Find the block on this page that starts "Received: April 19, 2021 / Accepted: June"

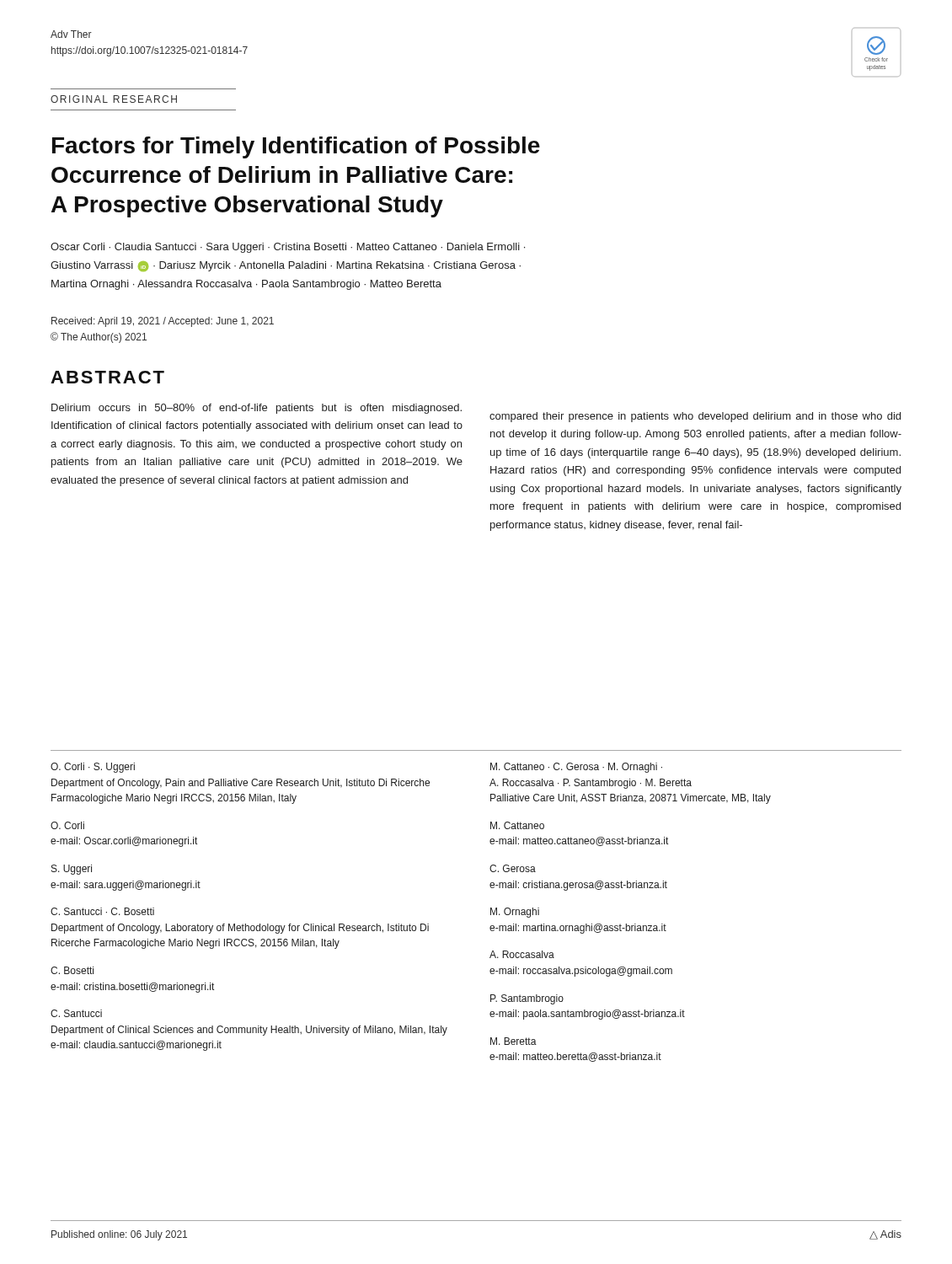[x=162, y=329]
